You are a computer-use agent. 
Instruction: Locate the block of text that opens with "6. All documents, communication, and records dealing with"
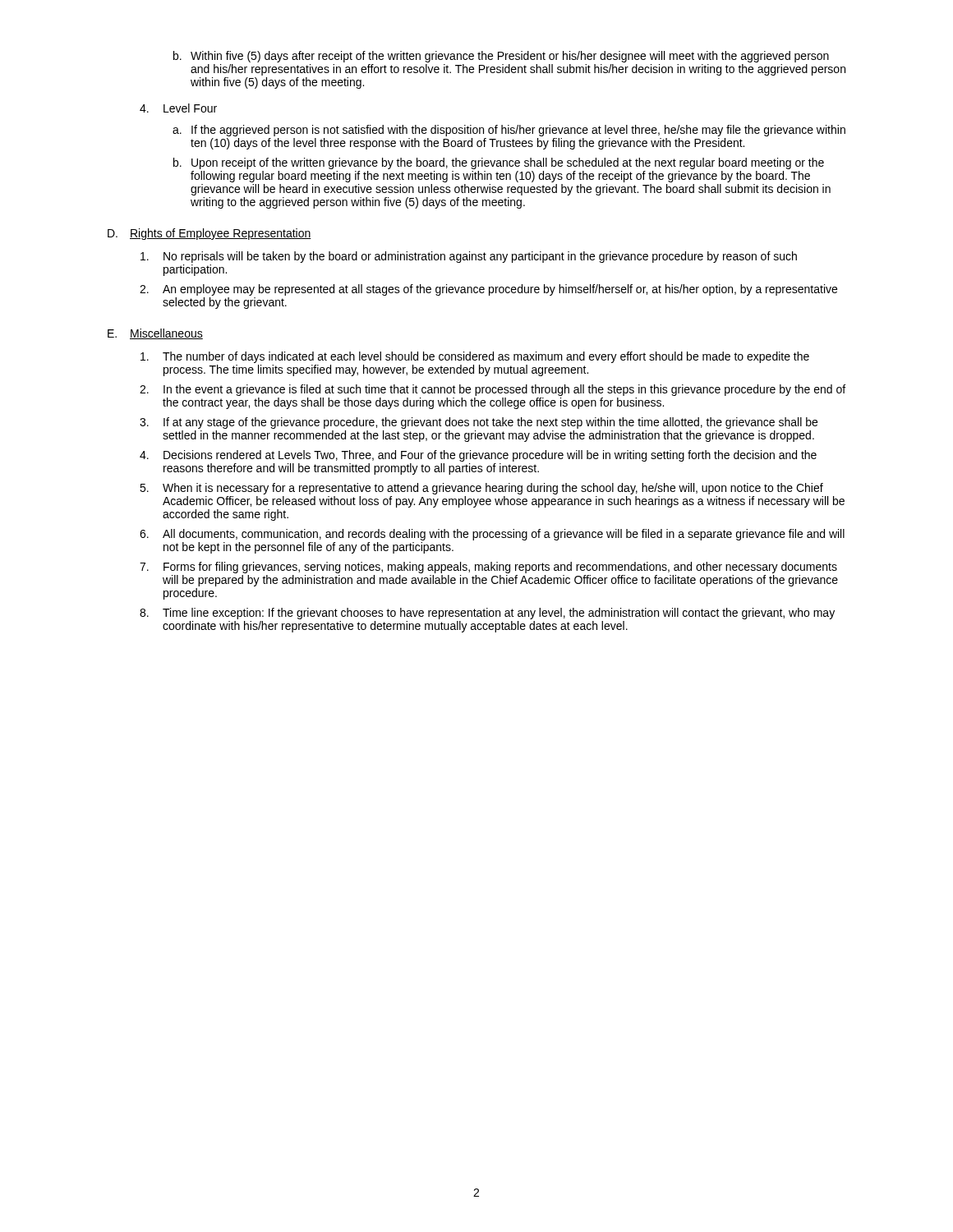pos(493,540)
